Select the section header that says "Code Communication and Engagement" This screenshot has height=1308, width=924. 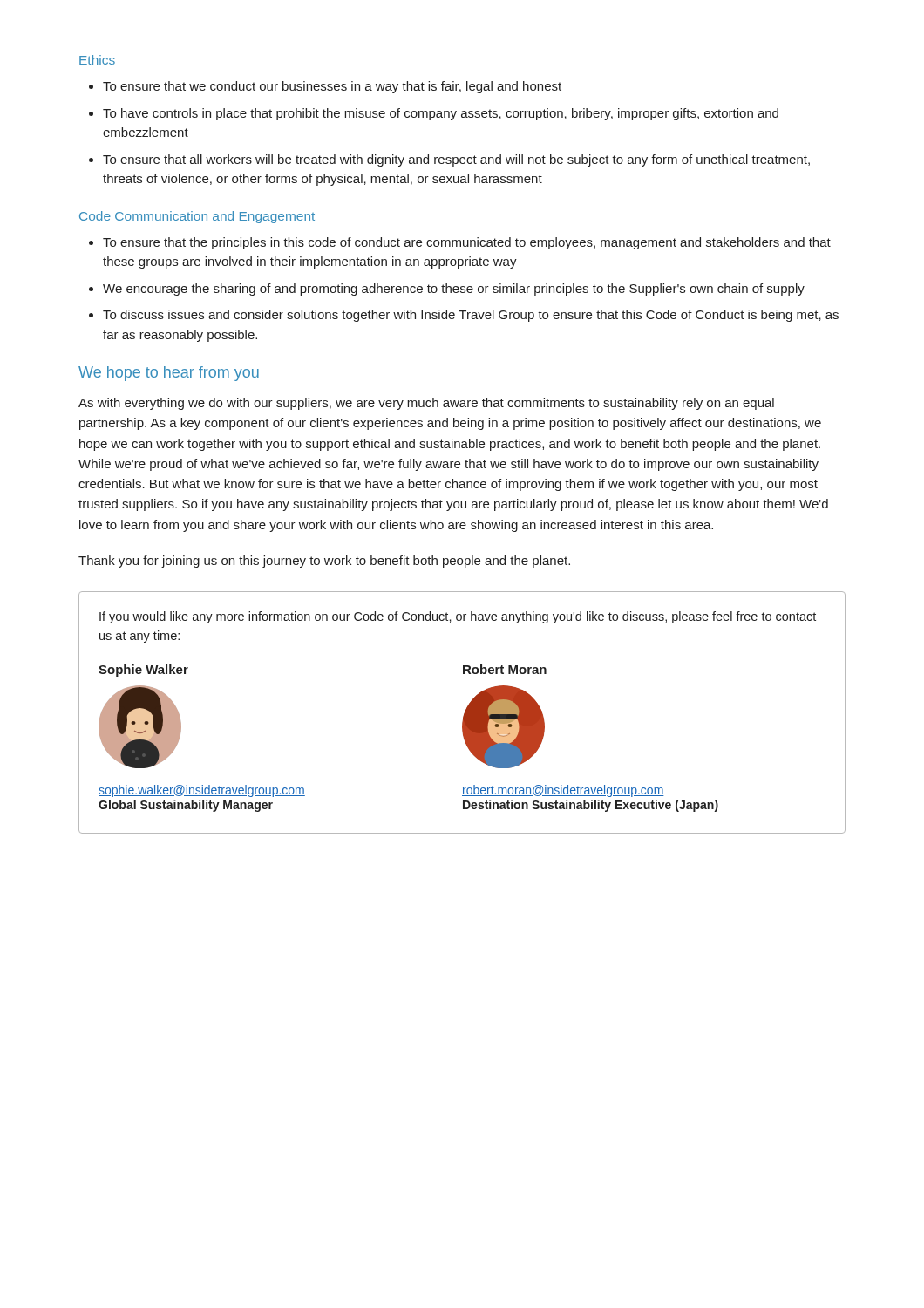(x=197, y=216)
